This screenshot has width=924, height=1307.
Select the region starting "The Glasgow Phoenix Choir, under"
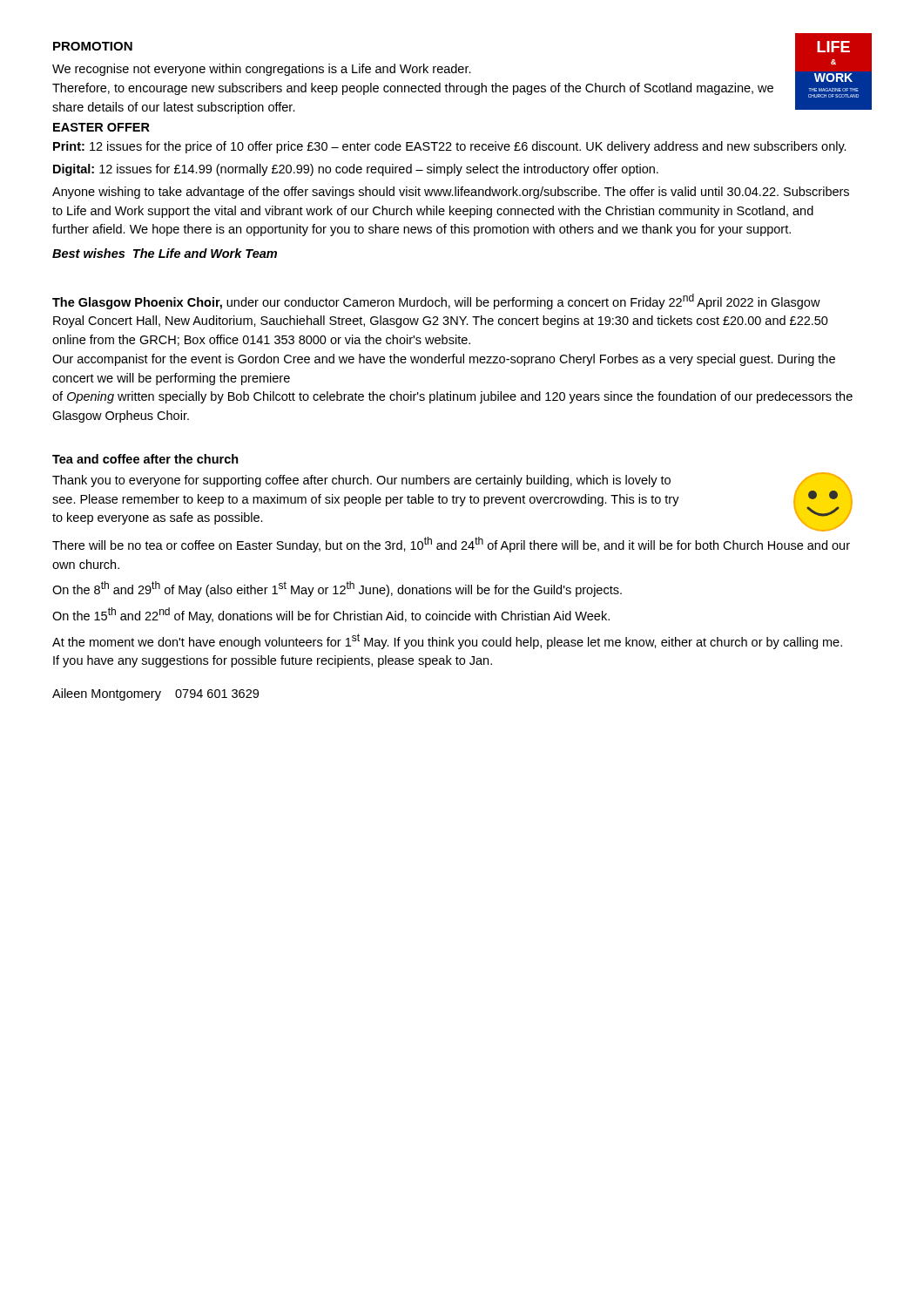(x=453, y=357)
